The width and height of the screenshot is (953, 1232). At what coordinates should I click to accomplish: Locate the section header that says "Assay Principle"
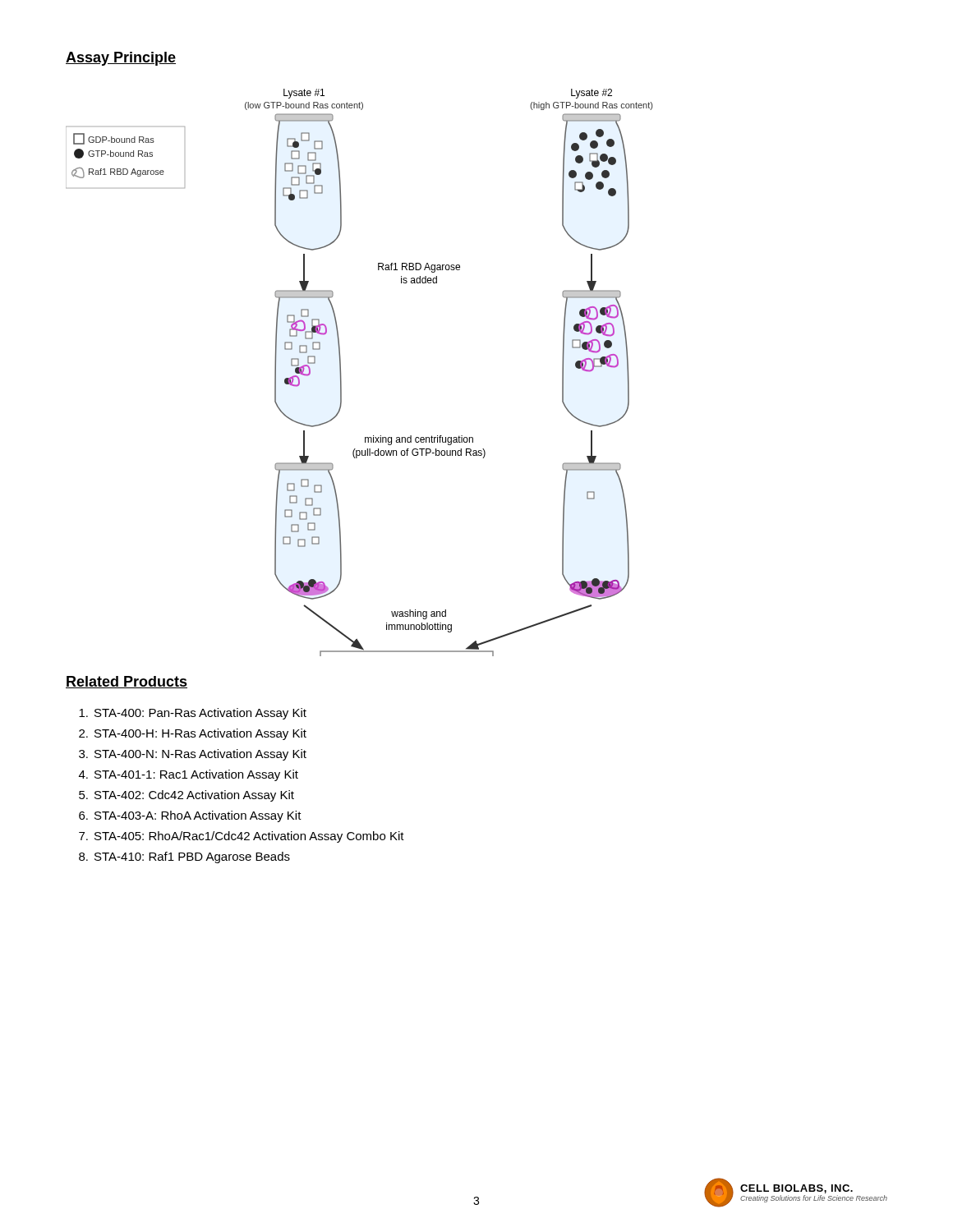(x=121, y=57)
